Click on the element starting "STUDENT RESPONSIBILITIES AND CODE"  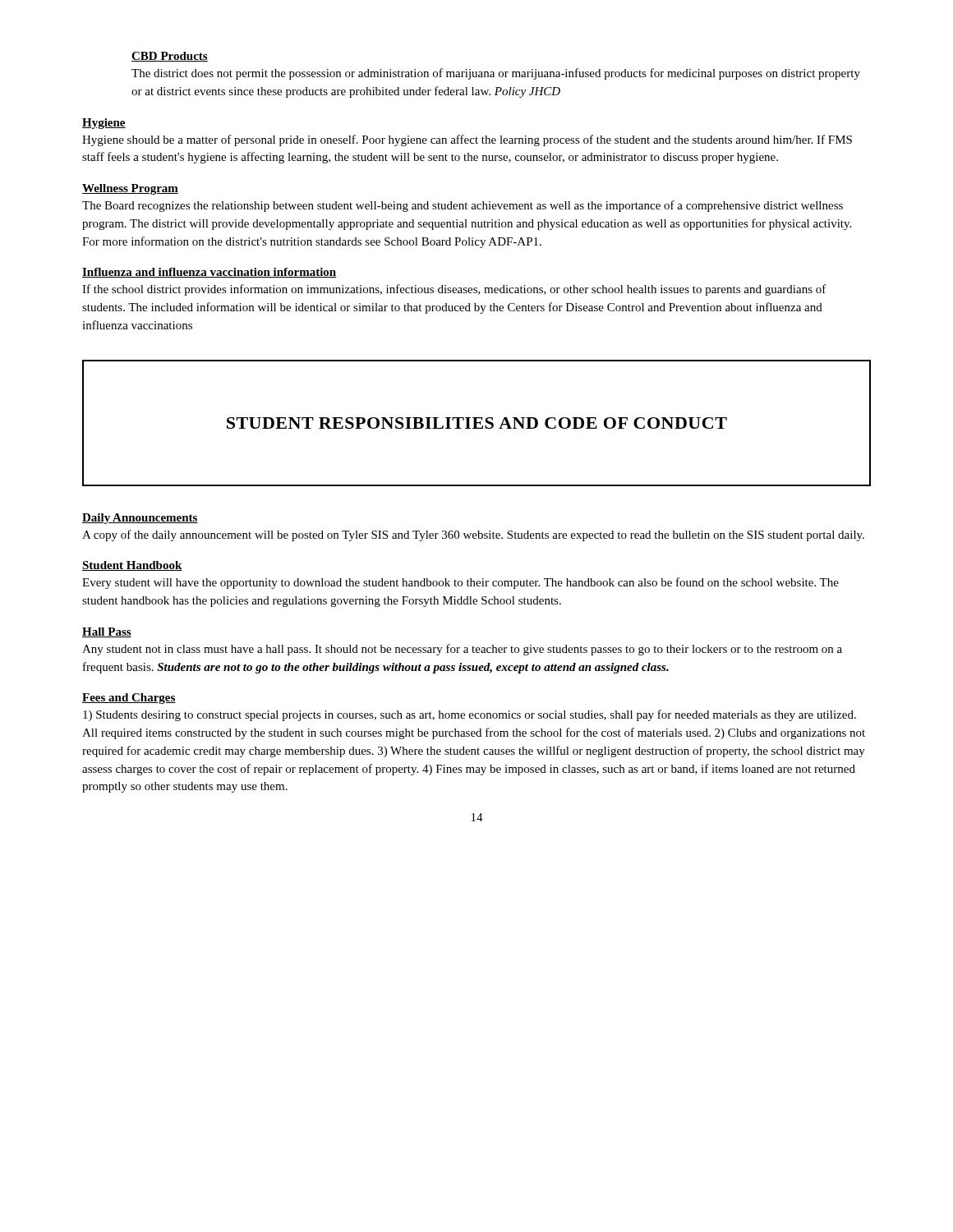pyautogui.click(x=476, y=423)
